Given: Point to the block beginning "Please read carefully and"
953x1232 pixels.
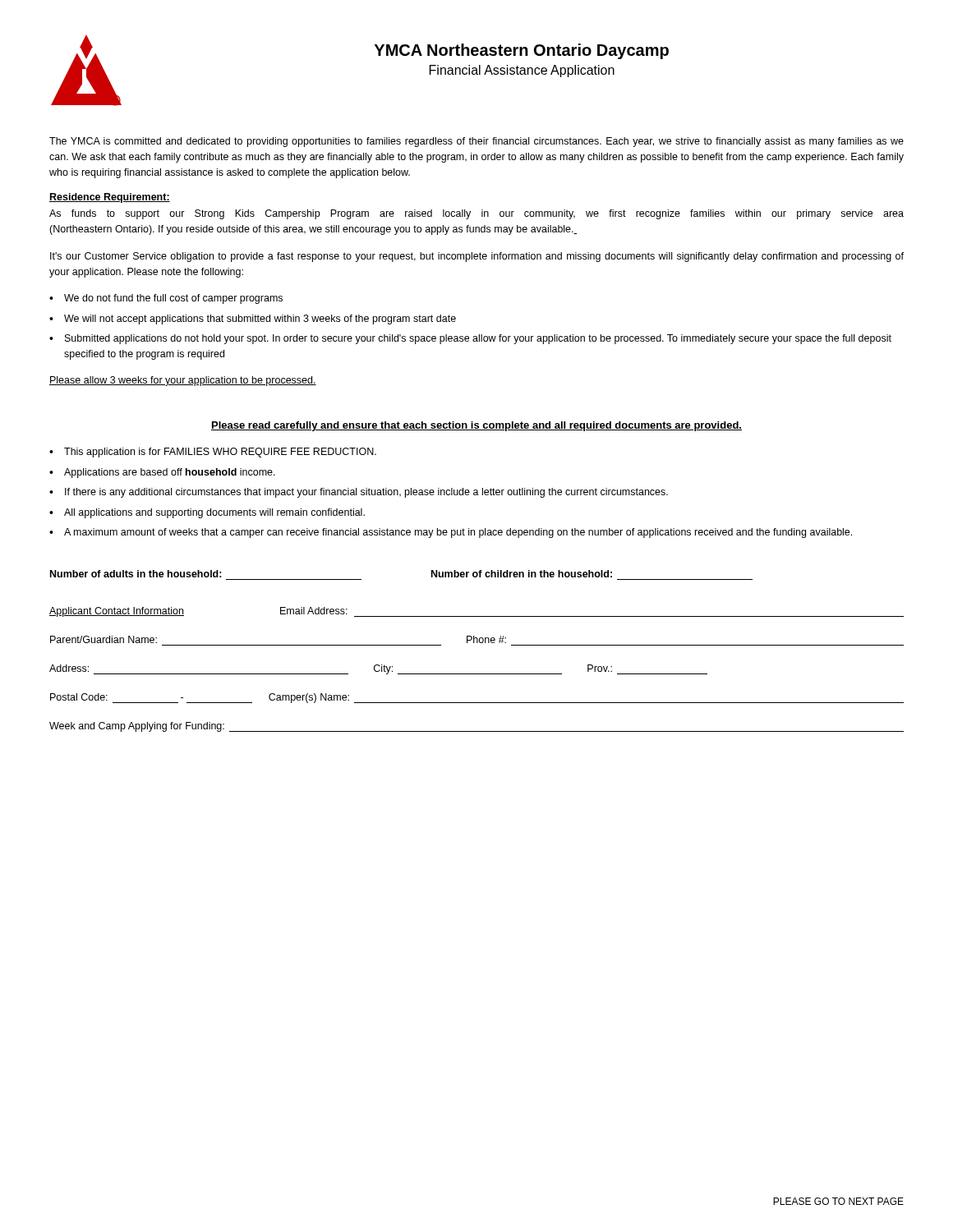Looking at the screenshot, I should (x=476, y=425).
